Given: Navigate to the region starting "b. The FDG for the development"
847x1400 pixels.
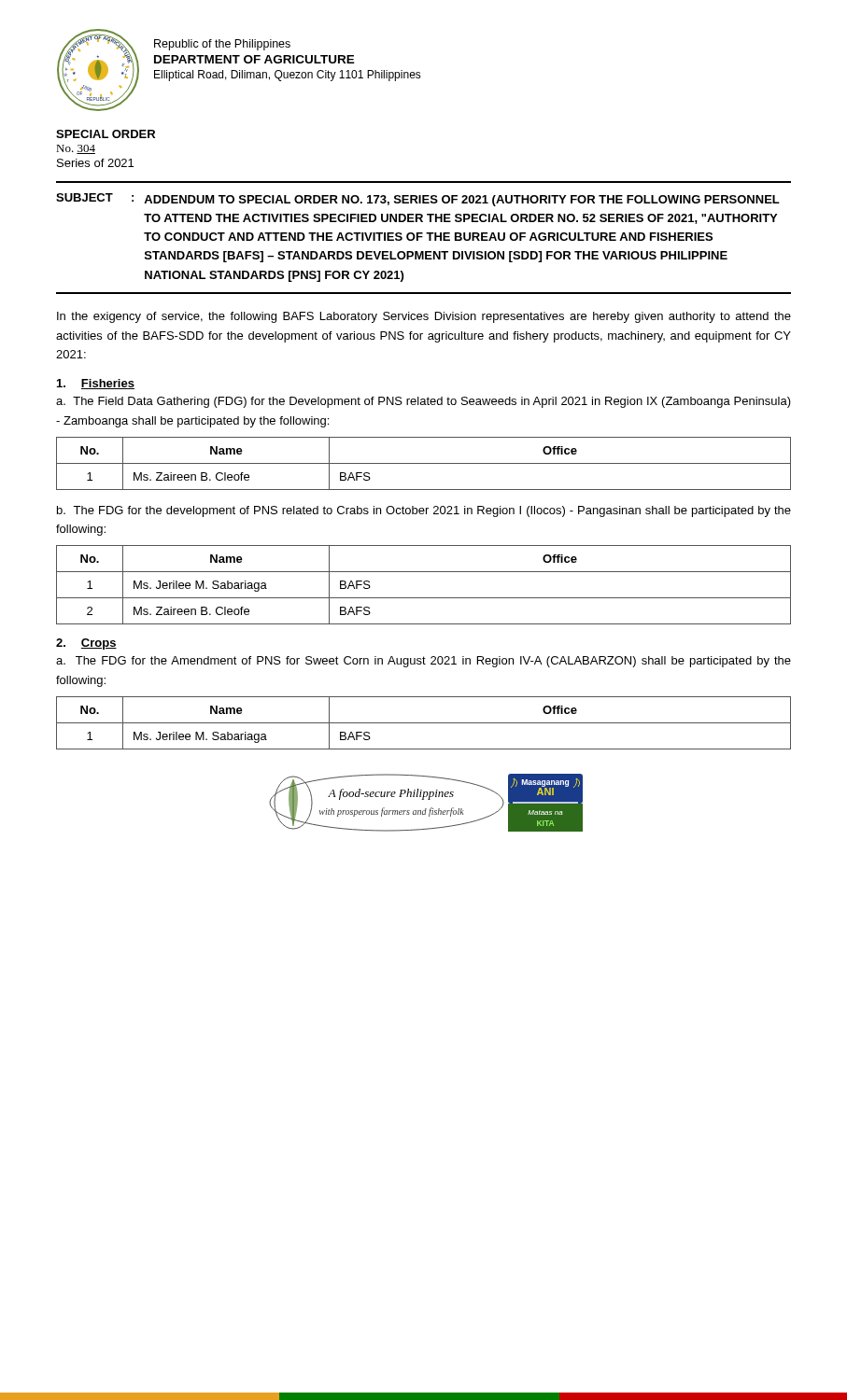Looking at the screenshot, I should [424, 519].
